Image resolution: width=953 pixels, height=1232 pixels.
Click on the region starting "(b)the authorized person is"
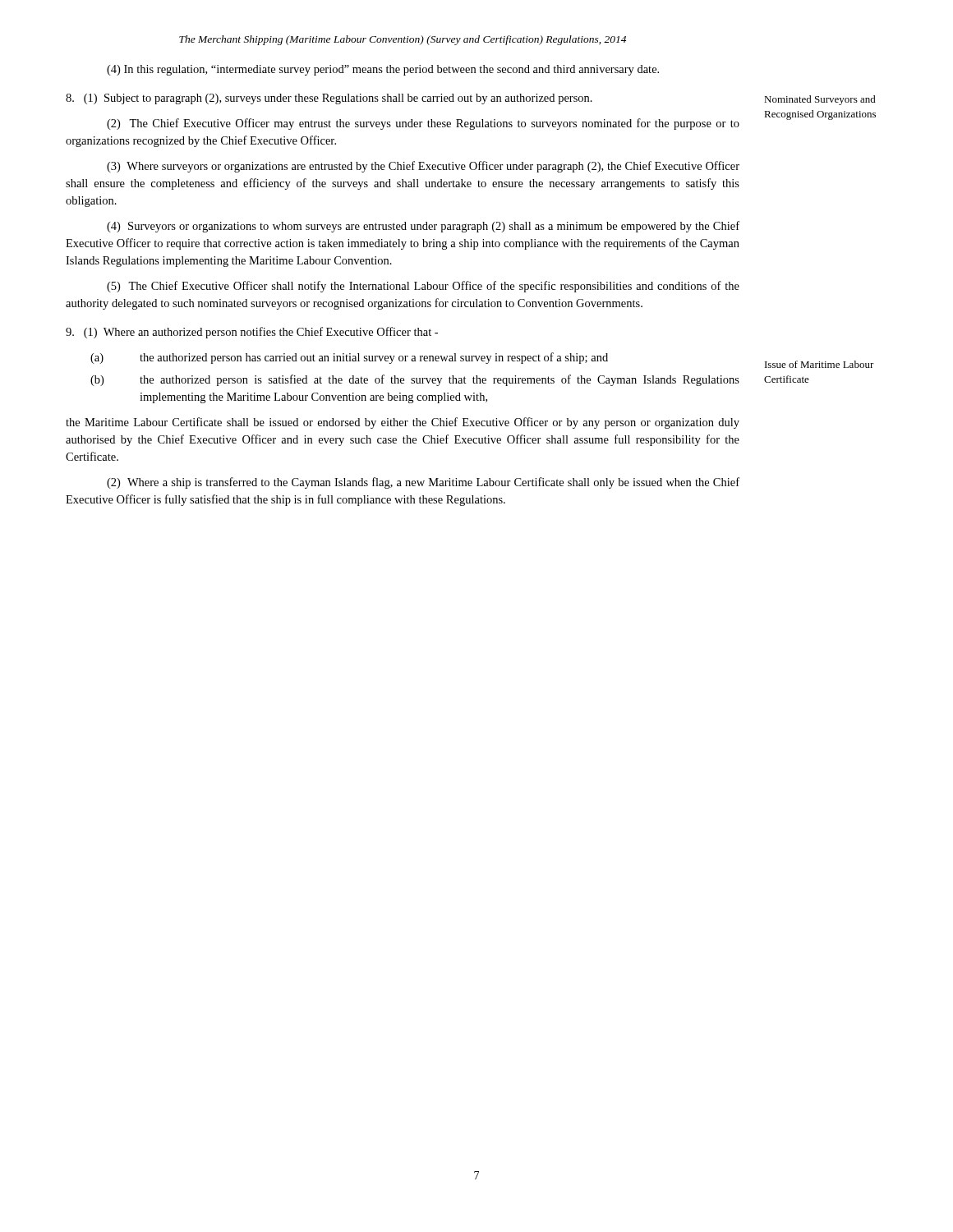(x=440, y=387)
